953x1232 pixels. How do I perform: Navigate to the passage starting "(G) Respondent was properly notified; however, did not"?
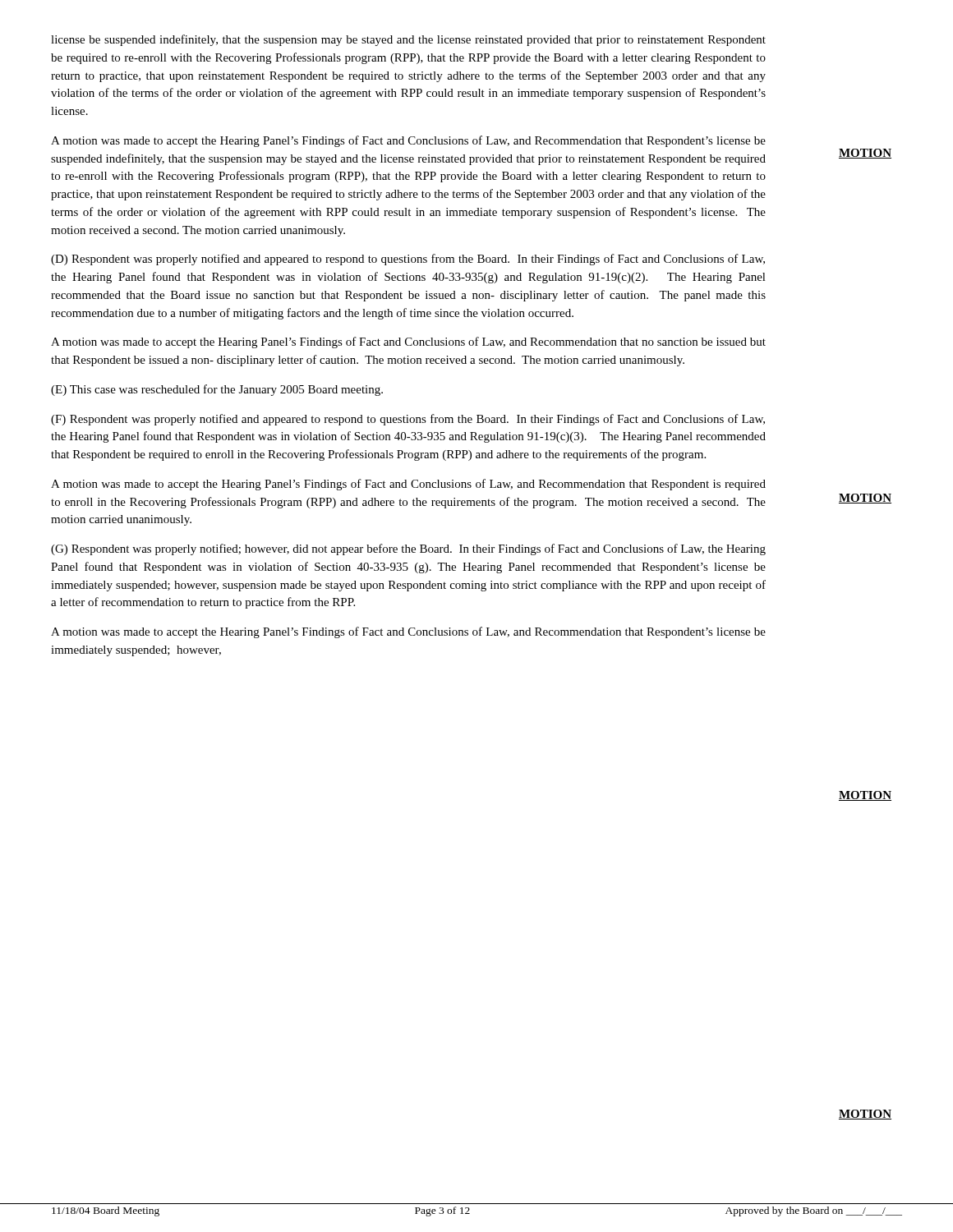408,575
